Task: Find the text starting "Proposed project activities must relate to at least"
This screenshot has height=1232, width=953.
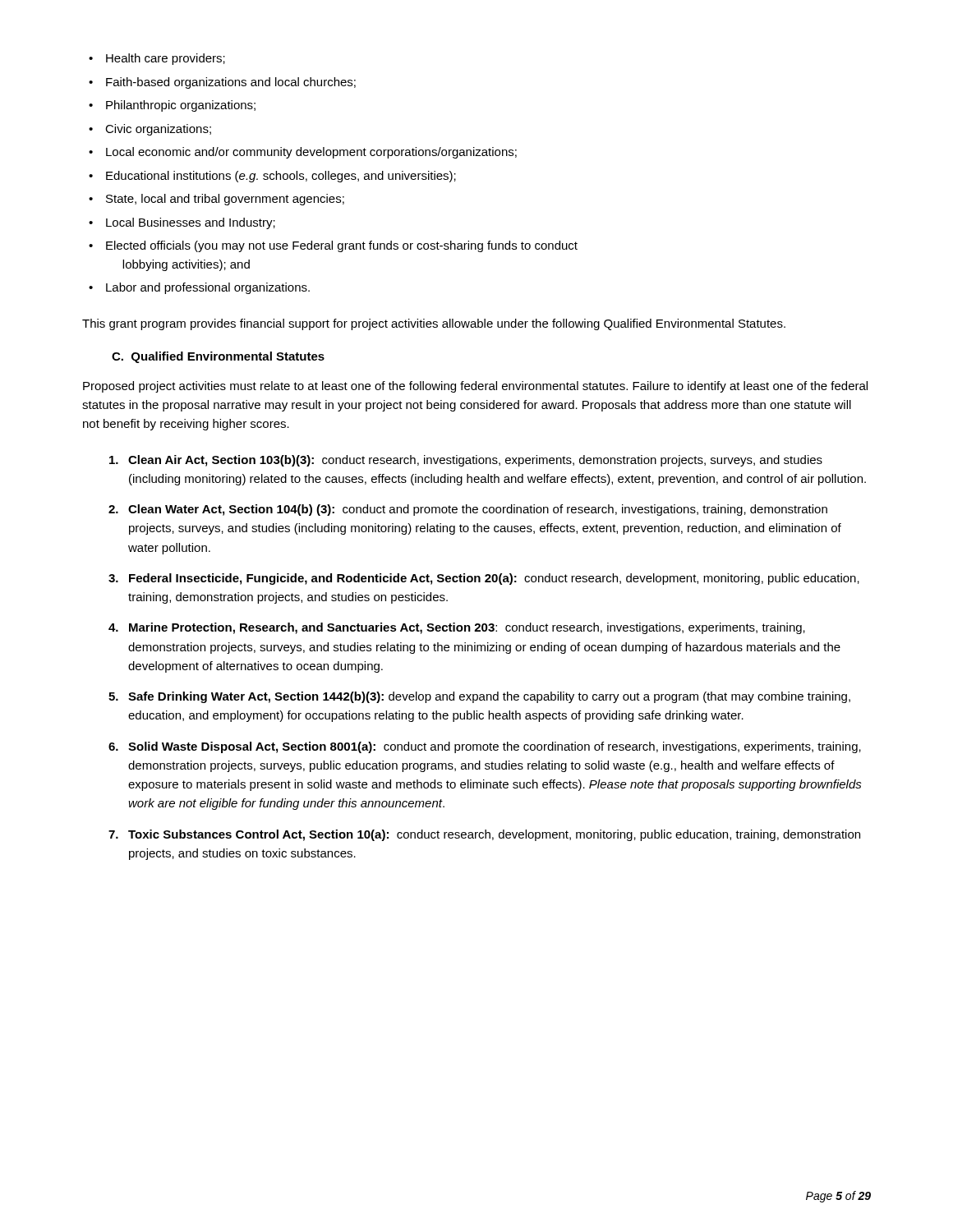Action: pyautogui.click(x=475, y=405)
